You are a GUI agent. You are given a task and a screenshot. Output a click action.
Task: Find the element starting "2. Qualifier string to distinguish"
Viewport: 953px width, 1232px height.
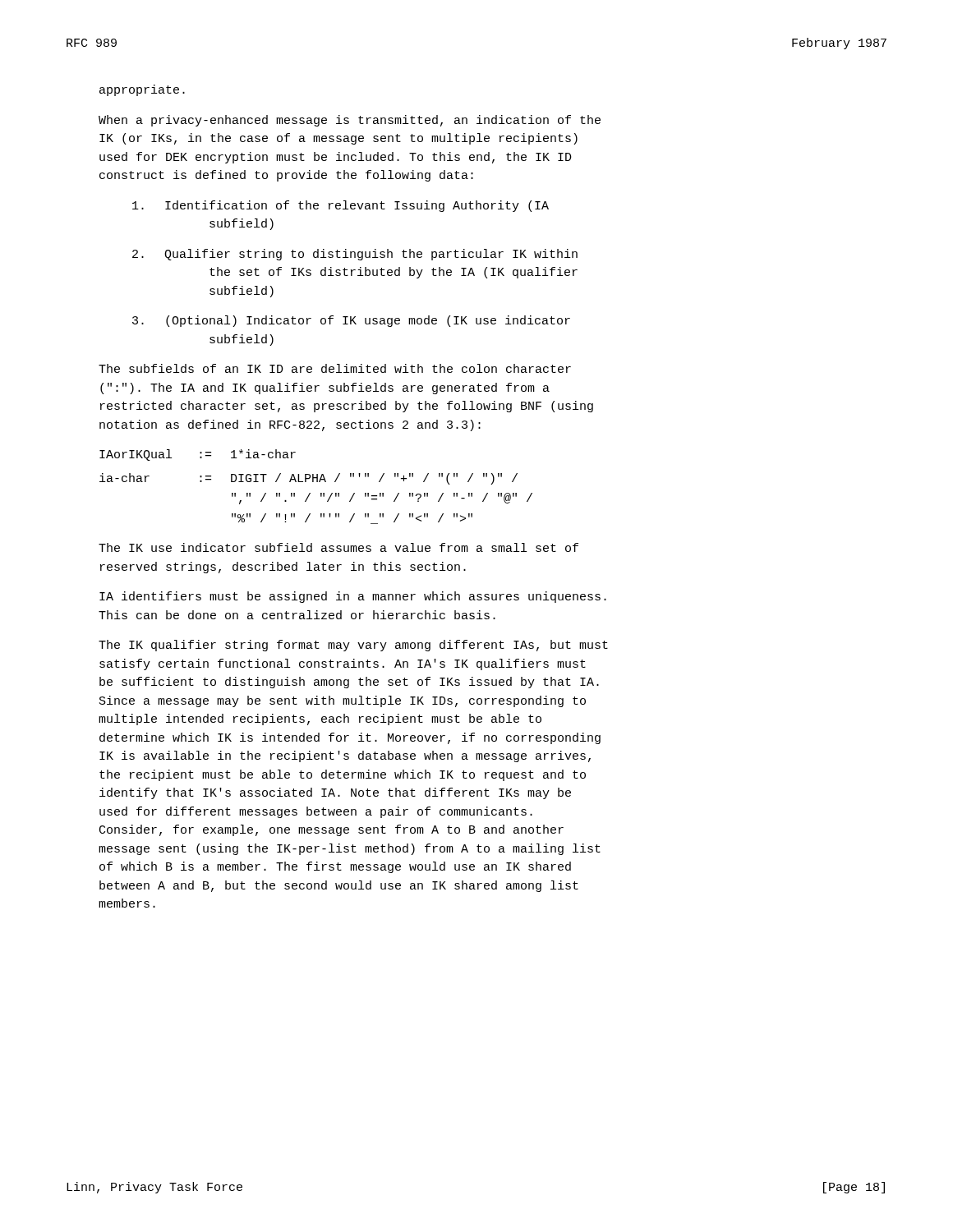[x=509, y=274]
